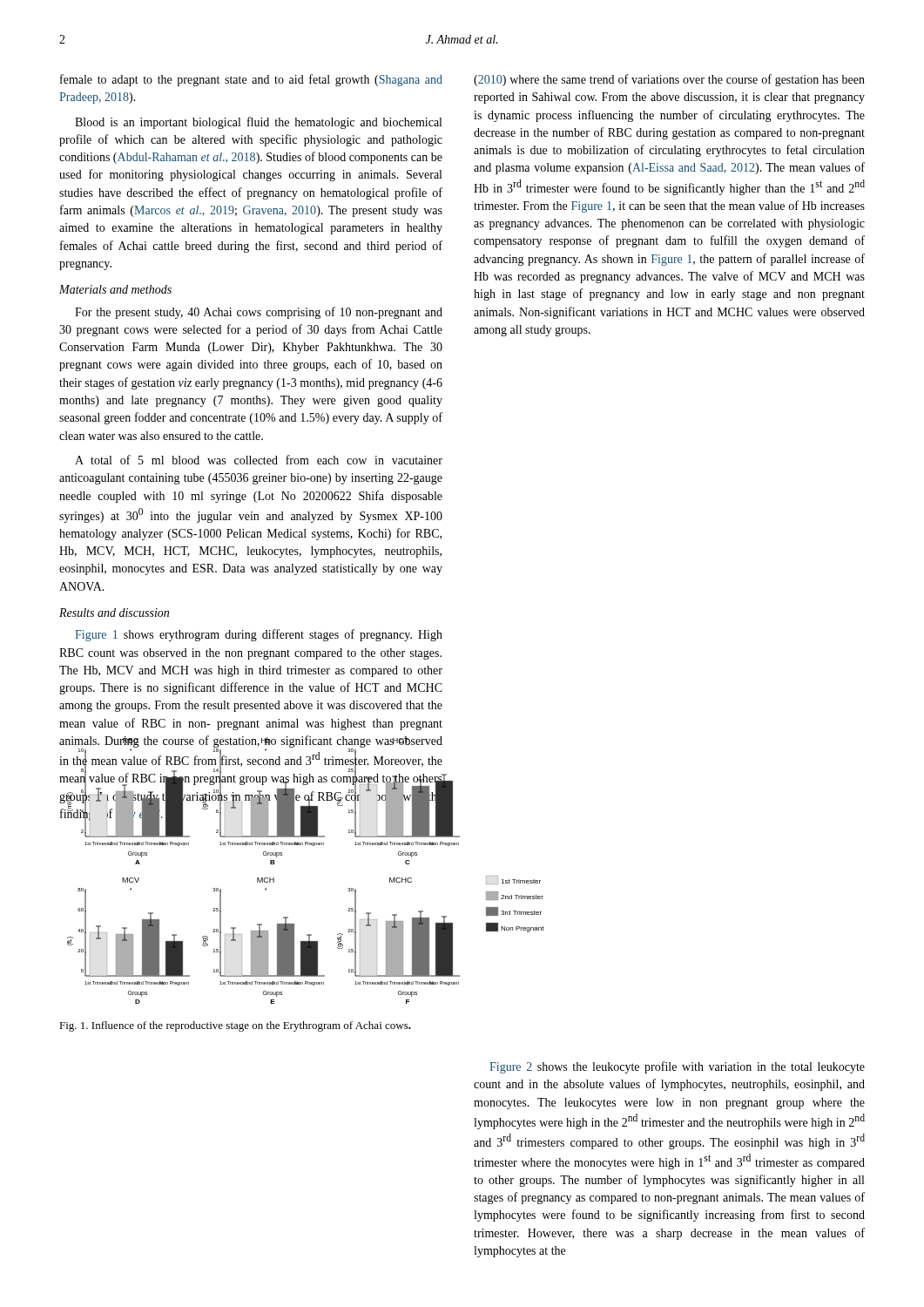The height and width of the screenshot is (1307, 924).
Task: Navigate to the block starting "female to adapt to the pregnant"
Action: coord(251,172)
